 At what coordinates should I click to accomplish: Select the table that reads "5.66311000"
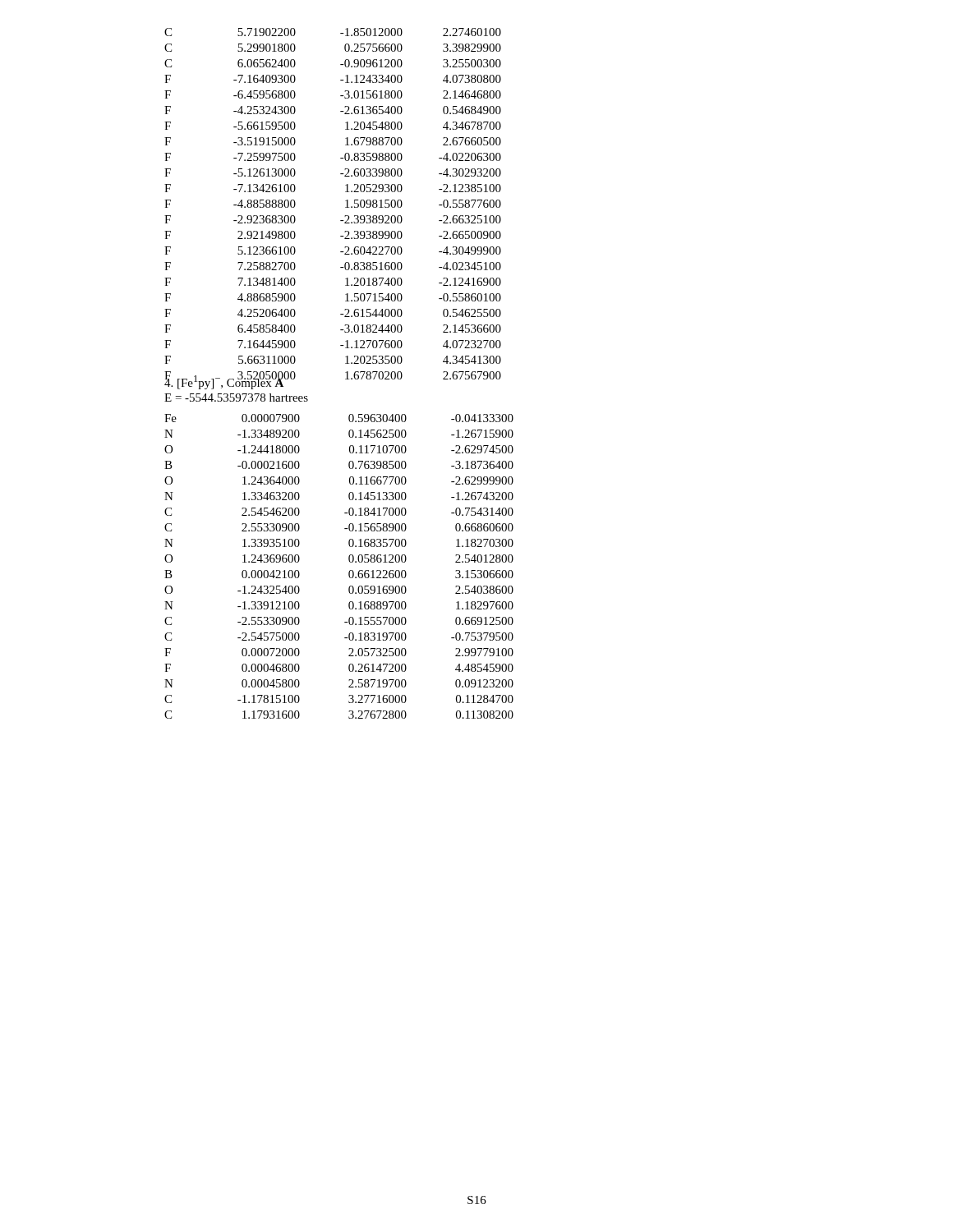[x=333, y=204]
